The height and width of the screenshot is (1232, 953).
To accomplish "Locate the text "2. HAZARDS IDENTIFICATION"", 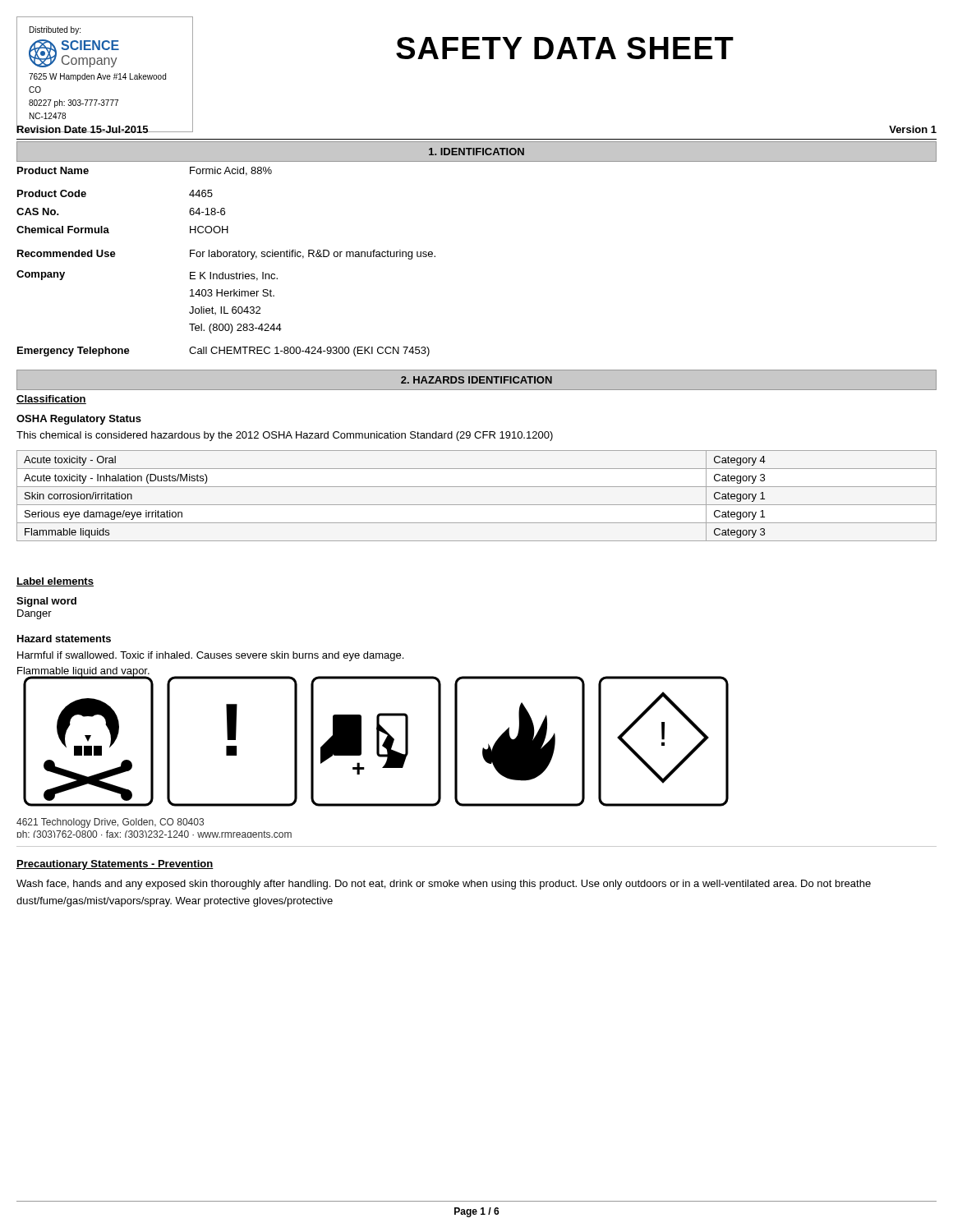I will click(476, 380).
